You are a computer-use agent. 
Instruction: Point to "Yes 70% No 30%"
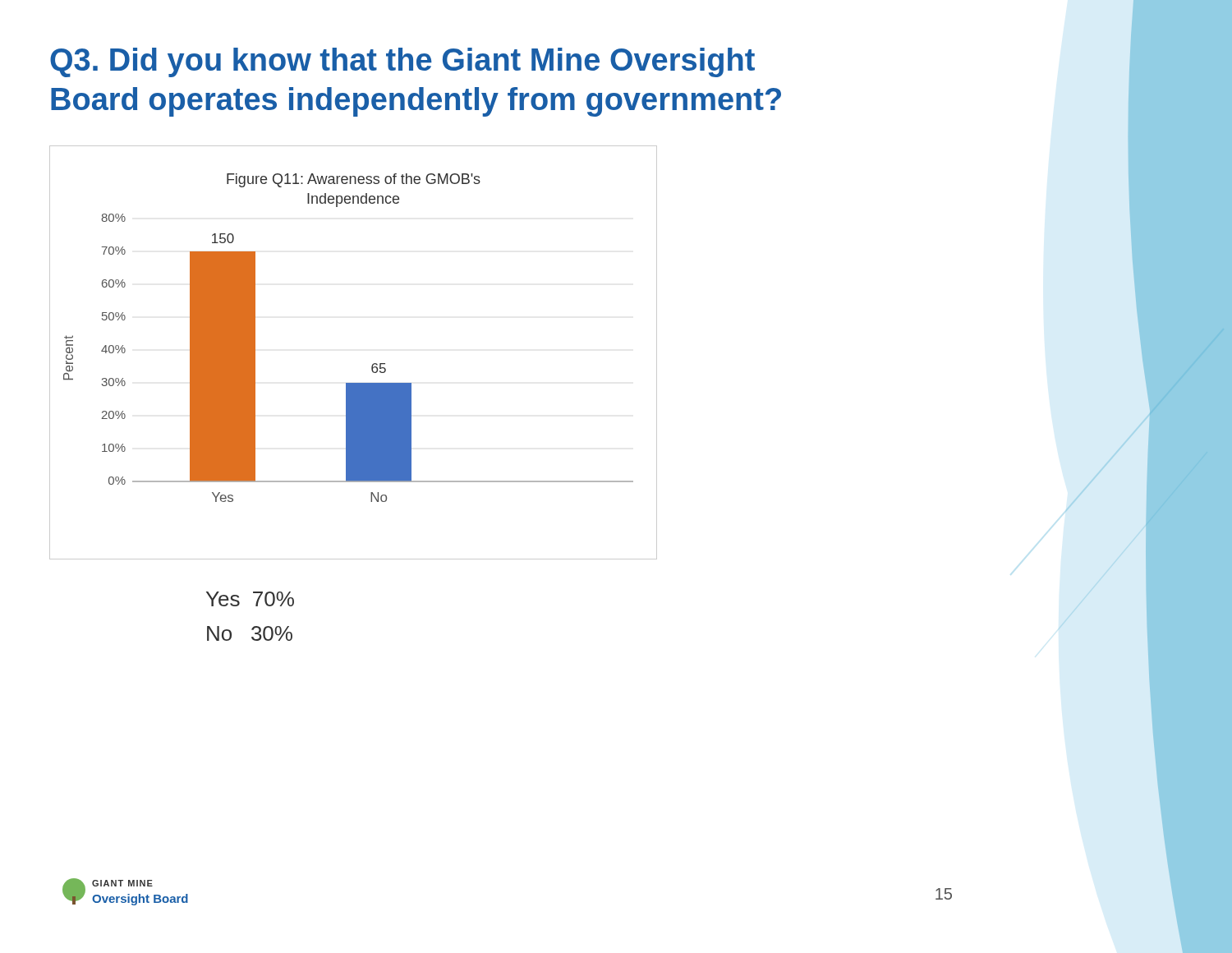pos(250,616)
